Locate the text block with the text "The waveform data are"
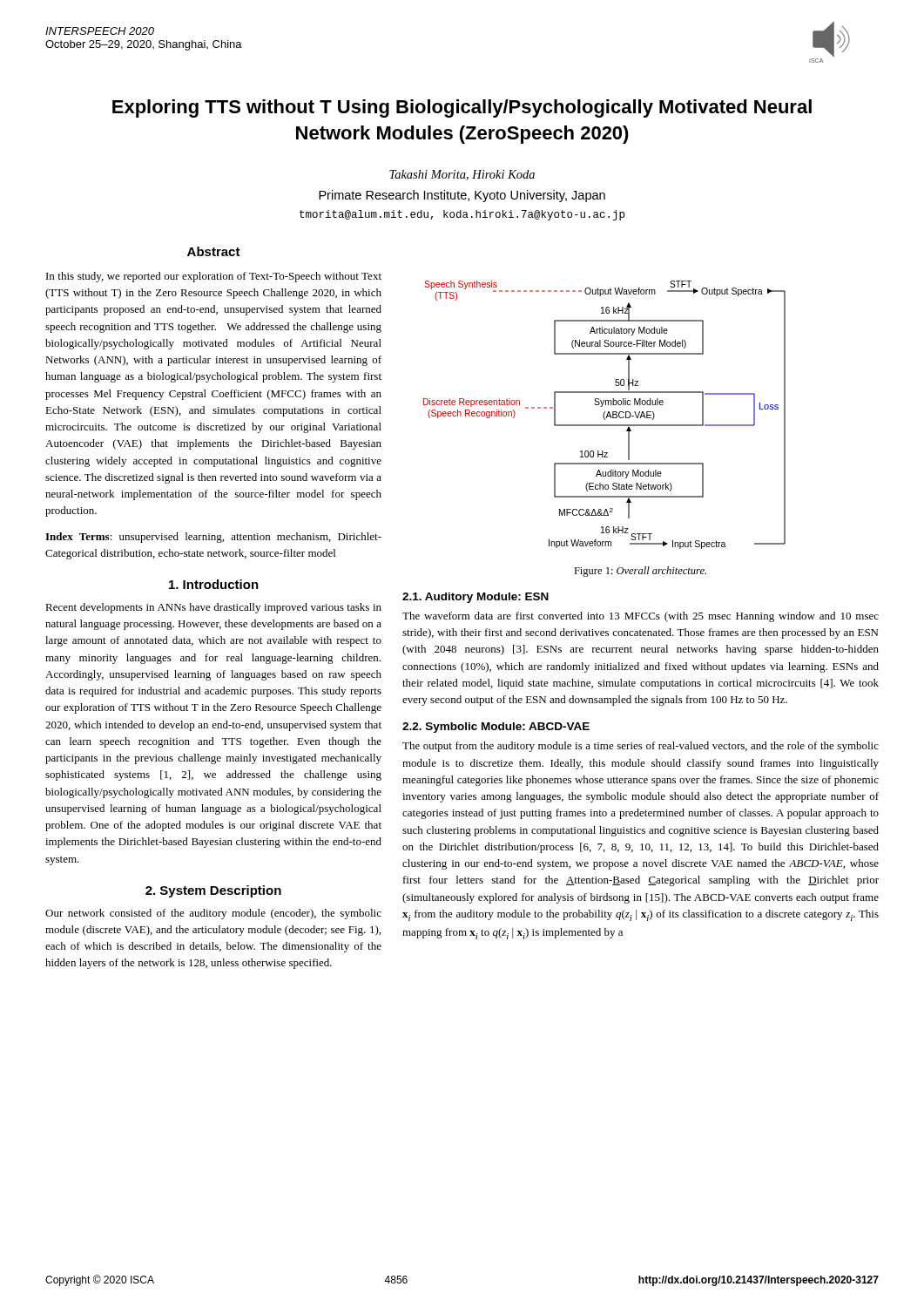The width and height of the screenshot is (924, 1307). pos(641,657)
